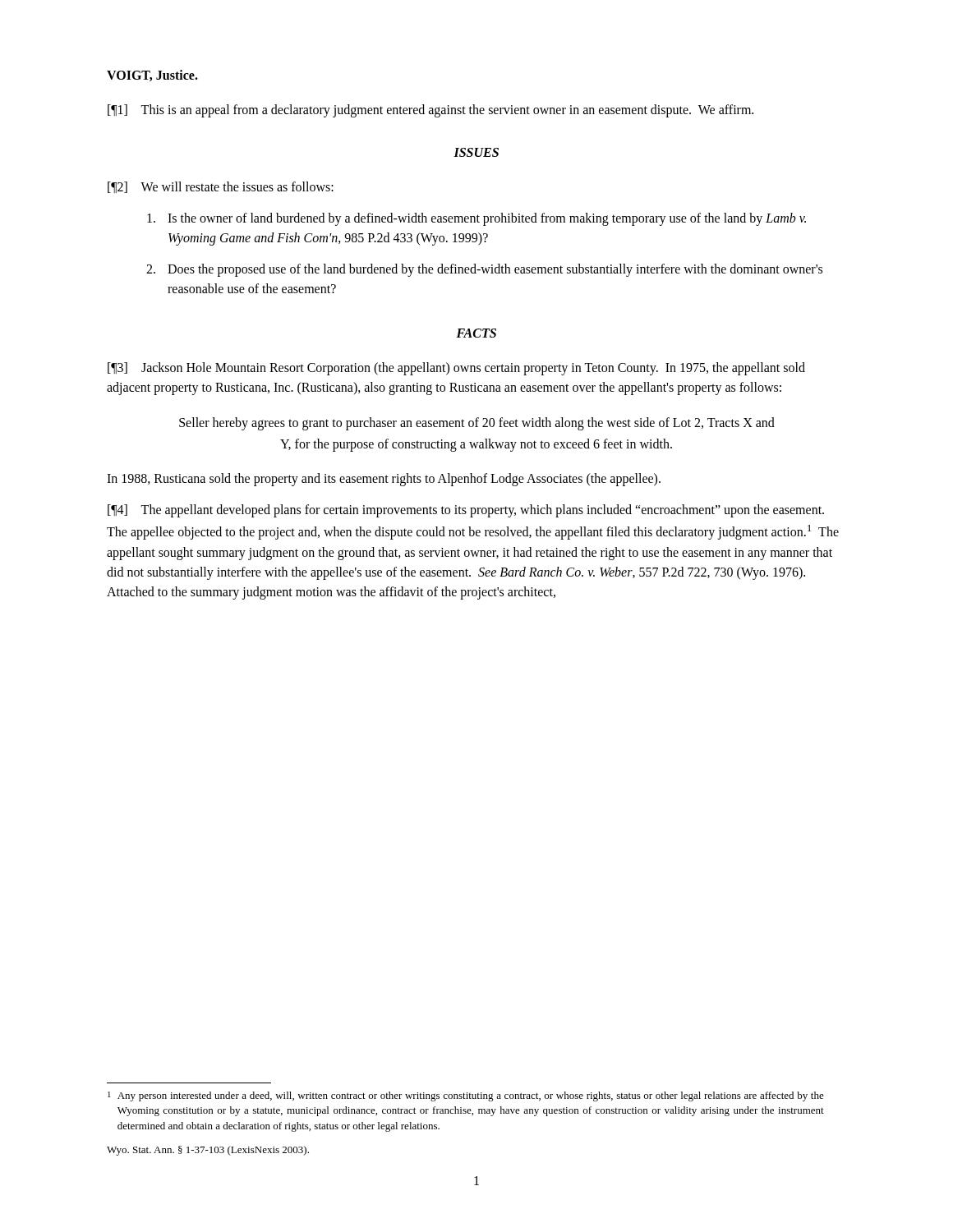Screen dimensions: 1232x953
Task: Select the element starting "Is the owner of land burdened by"
Action: 476,228
